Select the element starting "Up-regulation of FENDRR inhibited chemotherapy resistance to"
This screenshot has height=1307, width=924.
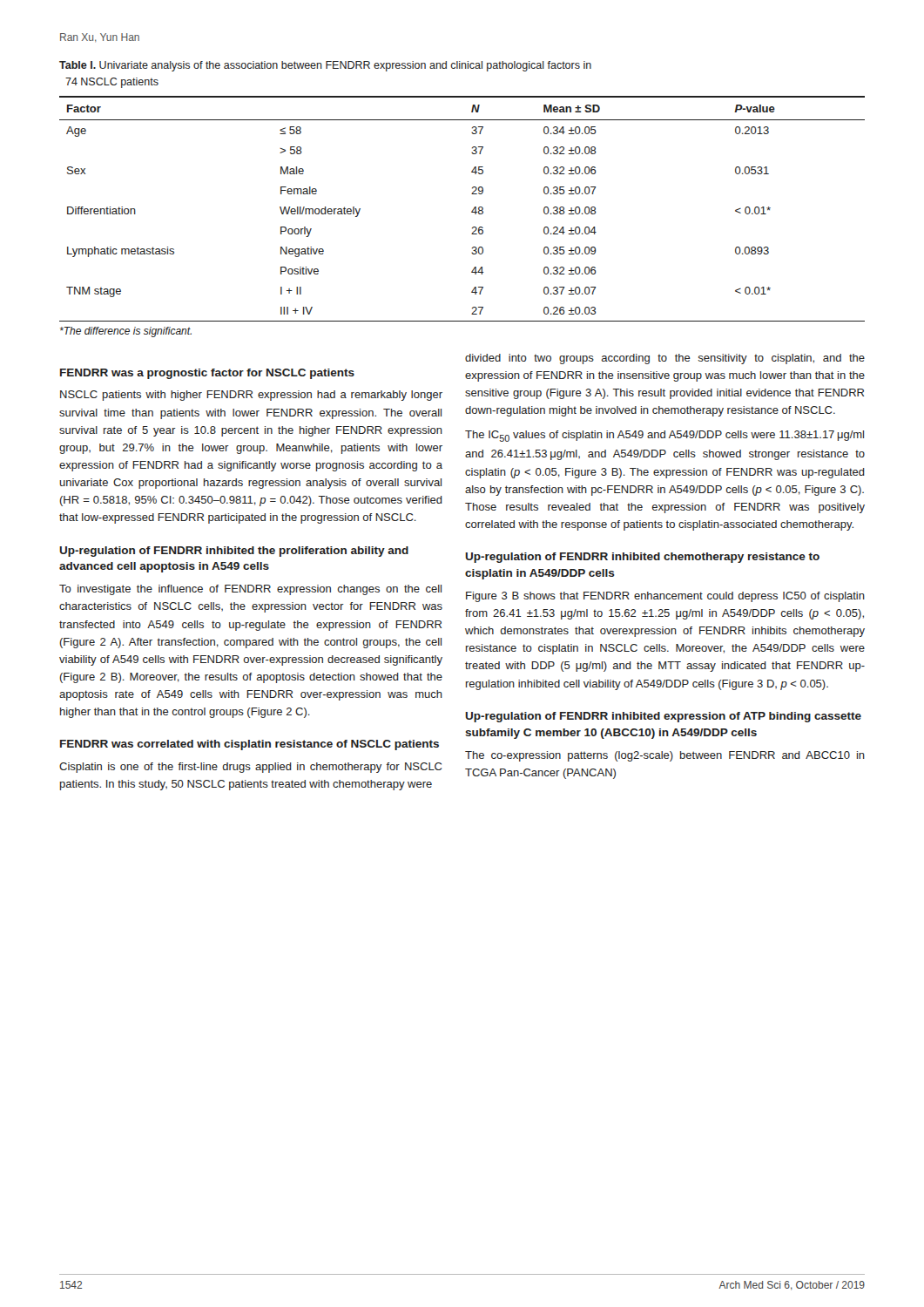point(642,565)
